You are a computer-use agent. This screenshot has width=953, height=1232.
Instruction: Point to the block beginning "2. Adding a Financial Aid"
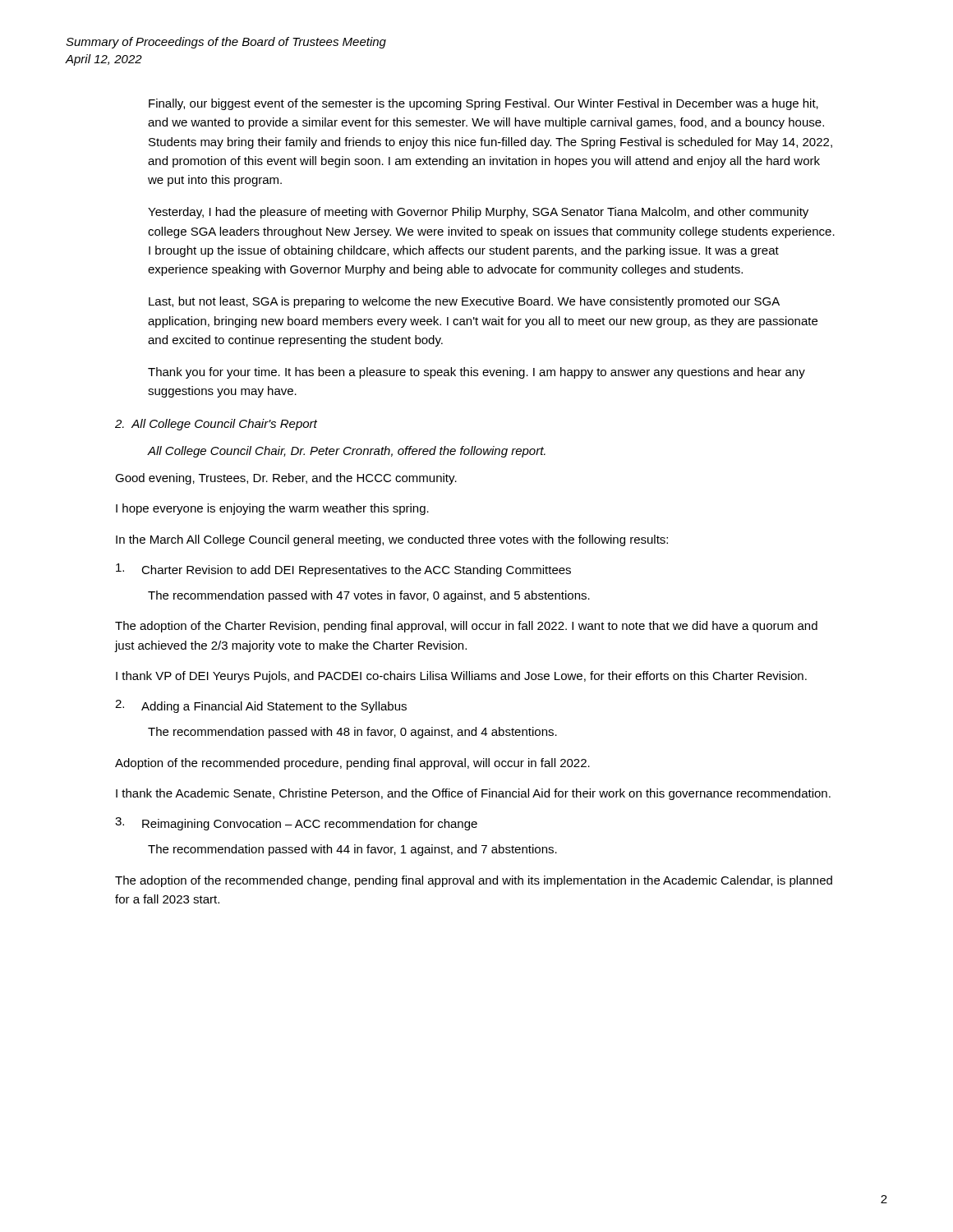261,706
